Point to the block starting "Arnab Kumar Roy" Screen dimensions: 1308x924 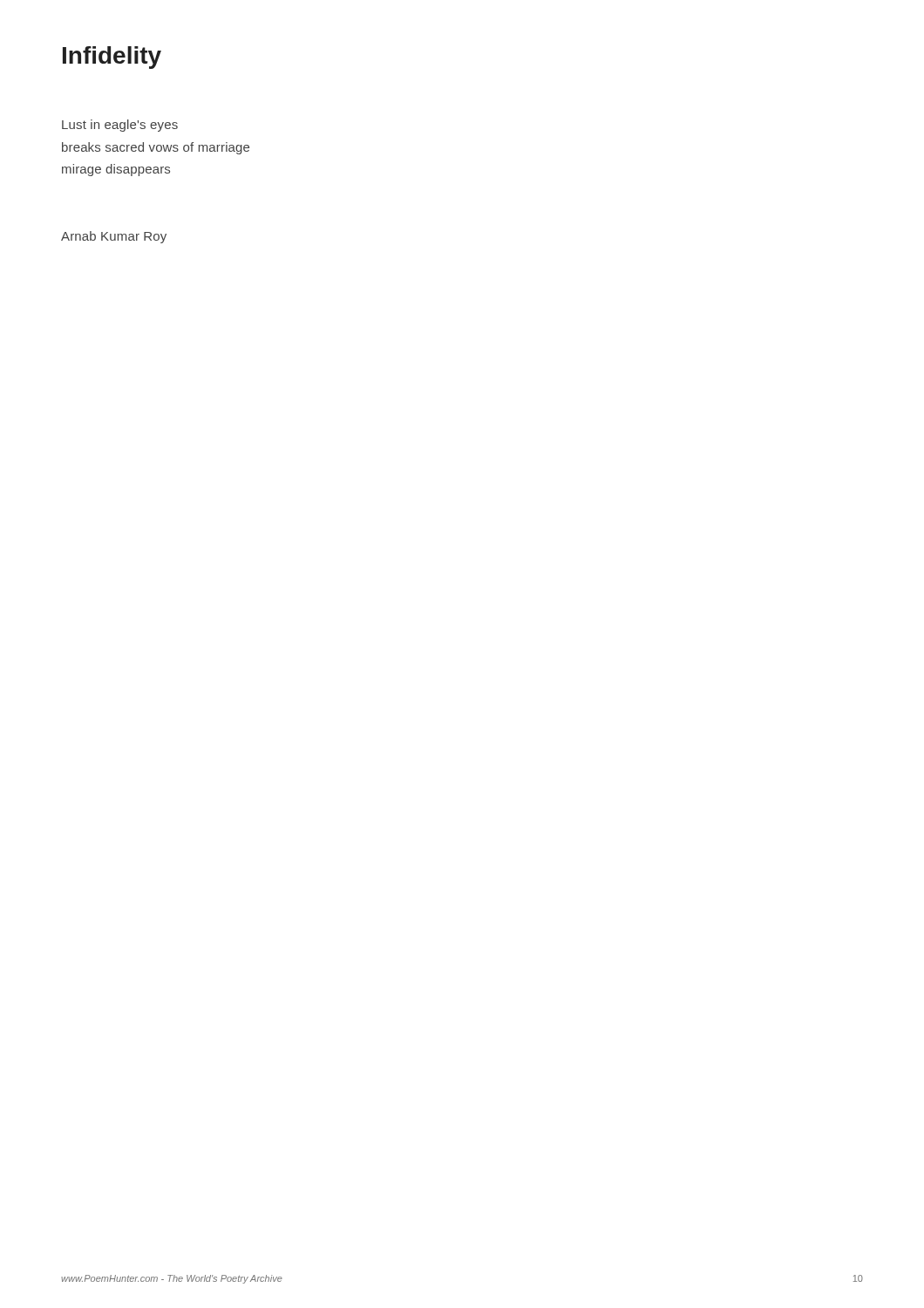pyautogui.click(x=114, y=236)
